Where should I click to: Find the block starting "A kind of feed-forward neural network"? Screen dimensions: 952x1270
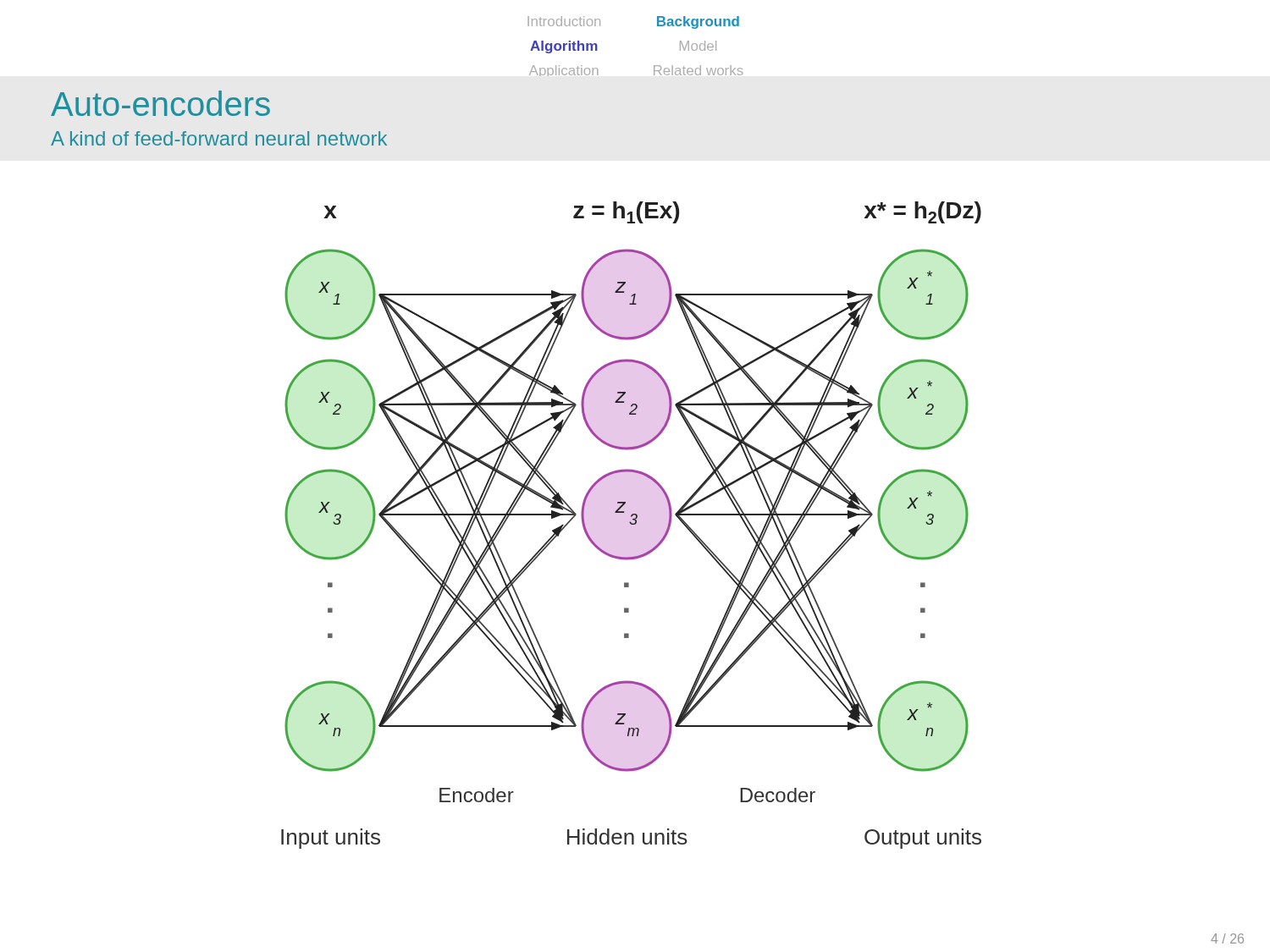[x=219, y=139]
